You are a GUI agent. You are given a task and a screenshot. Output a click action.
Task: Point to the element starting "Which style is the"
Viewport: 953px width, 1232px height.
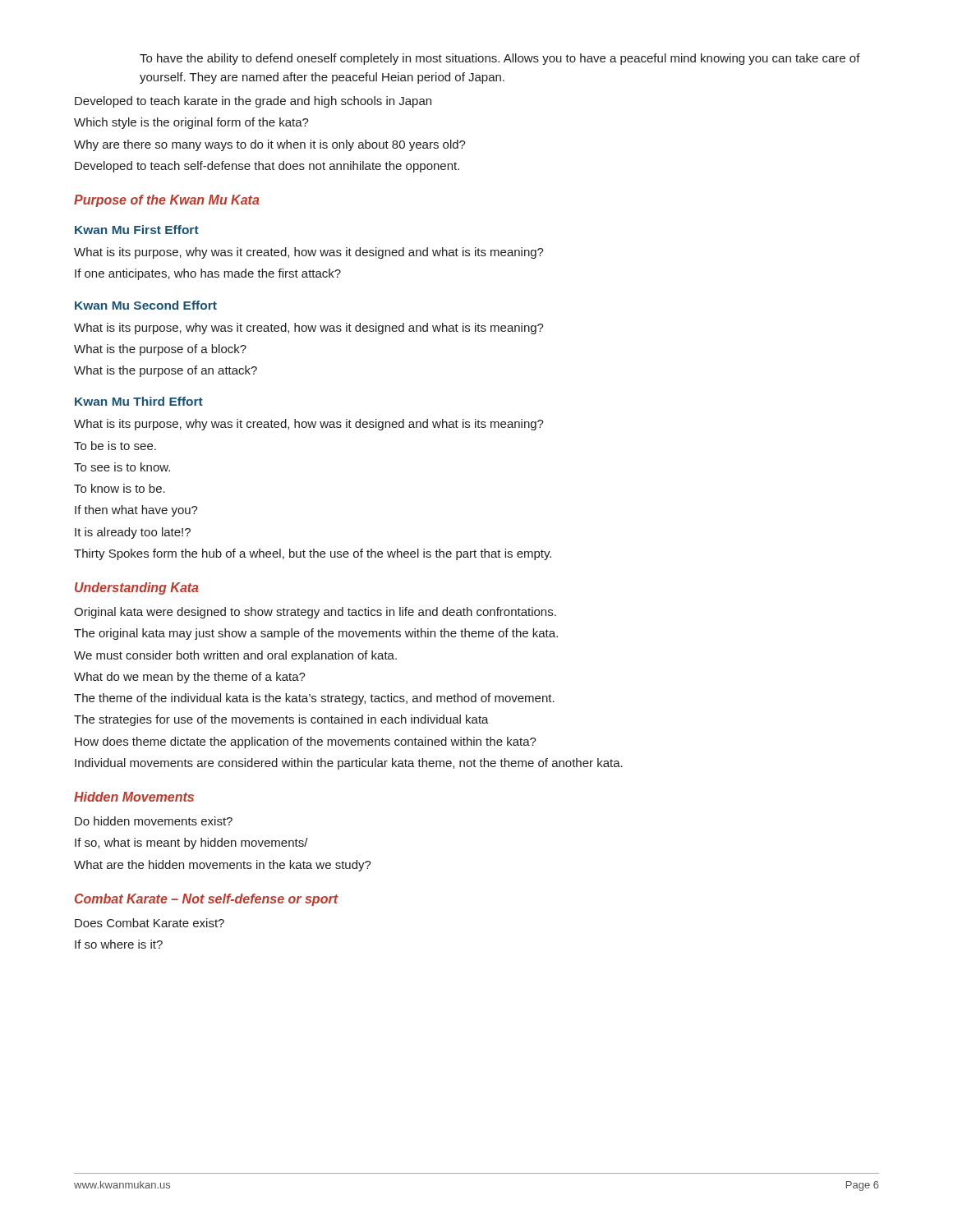tap(191, 122)
